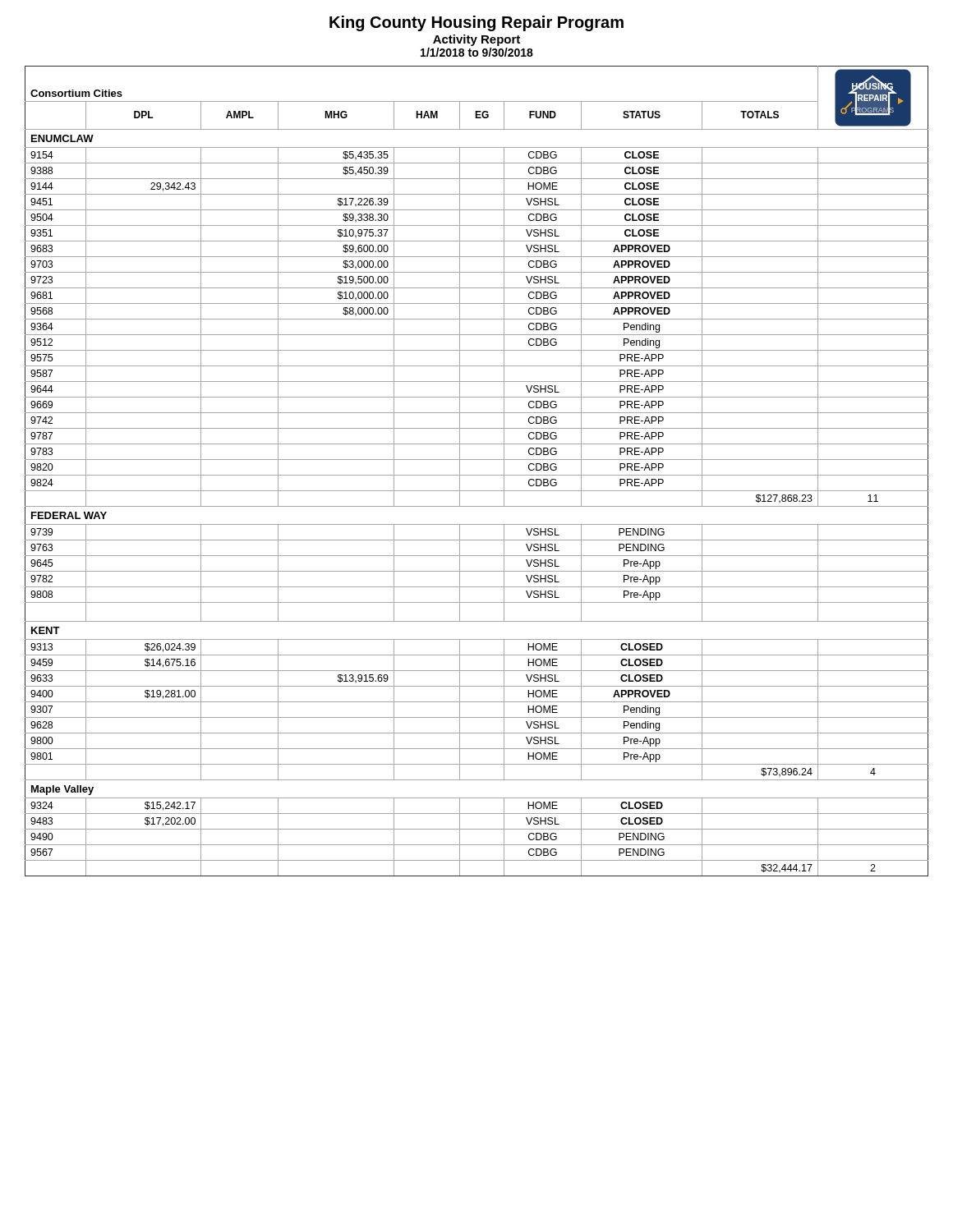
Task: Locate the table
Action: click(476, 471)
